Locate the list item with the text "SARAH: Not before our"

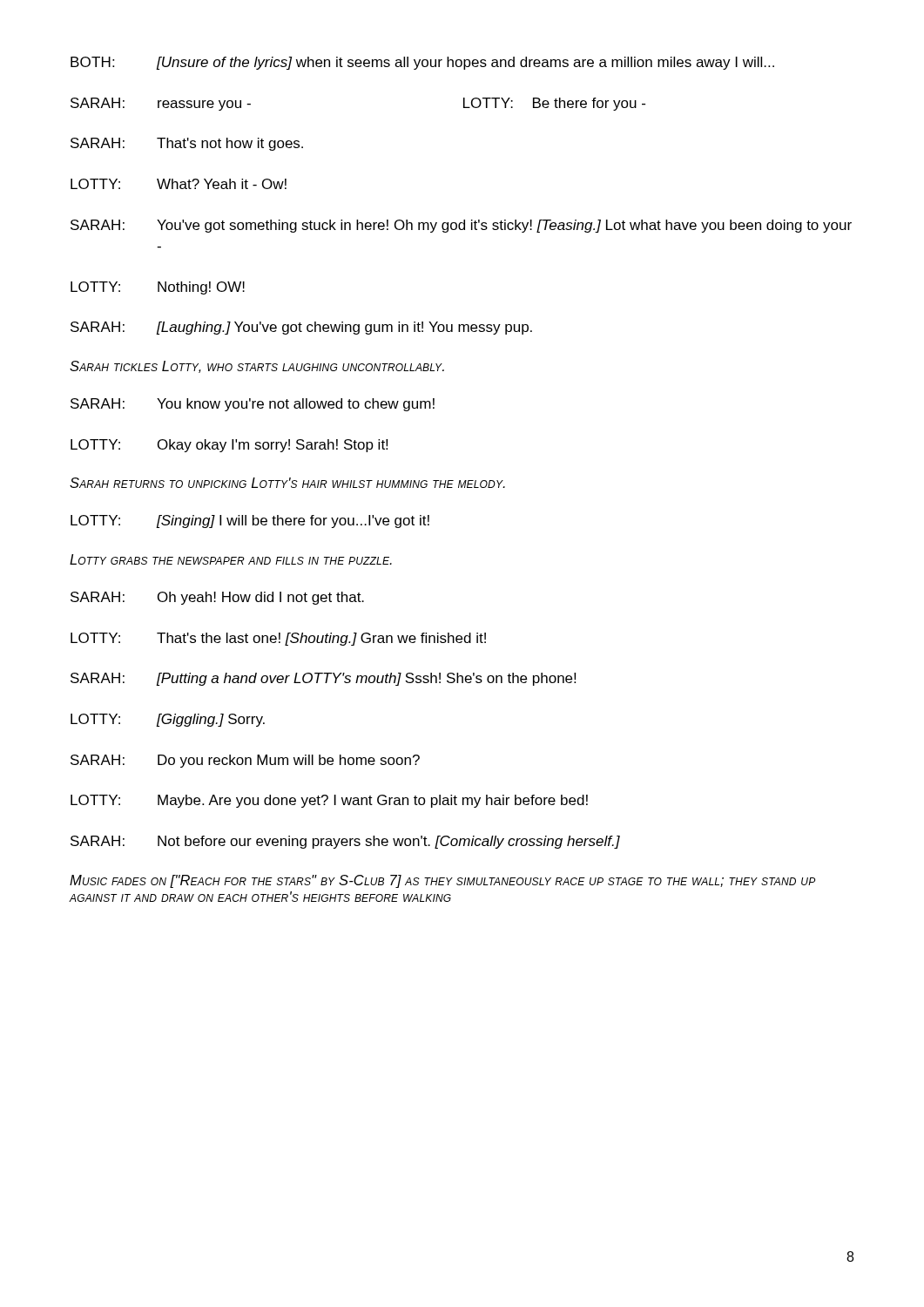tap(462, 842)
